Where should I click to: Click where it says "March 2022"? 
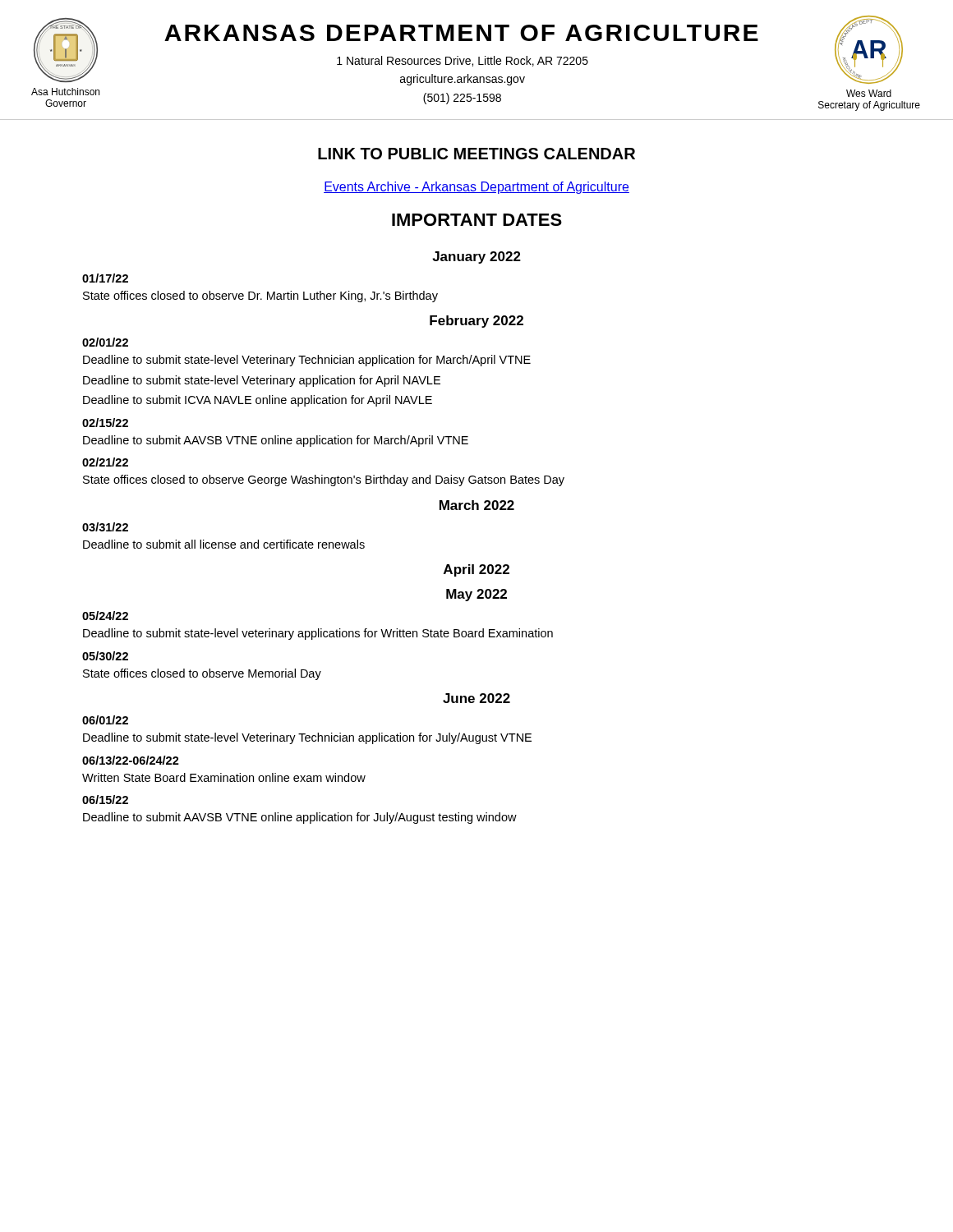[476, 505]
